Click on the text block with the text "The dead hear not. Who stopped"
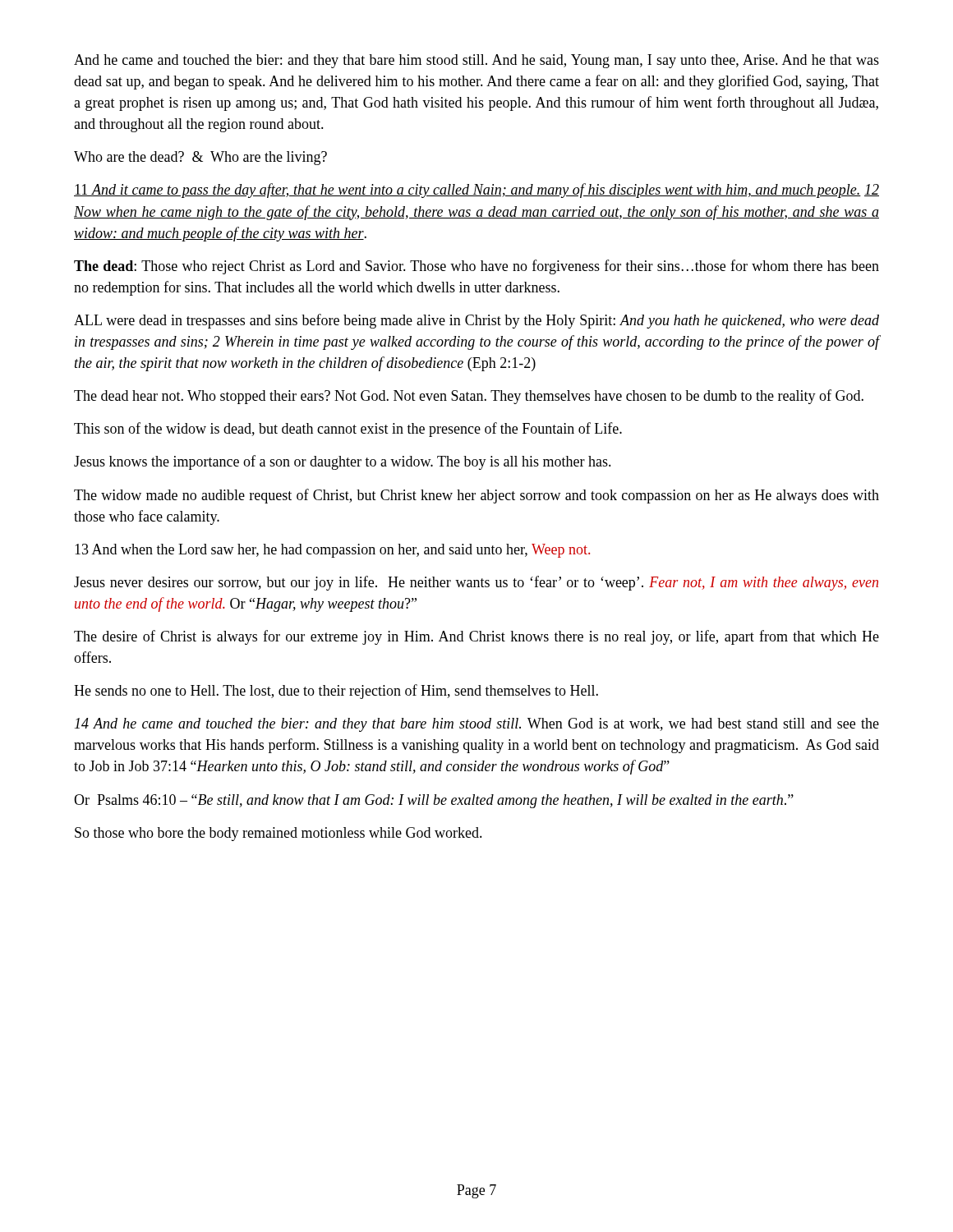953x1232 pixels. [x=476, y=396]
